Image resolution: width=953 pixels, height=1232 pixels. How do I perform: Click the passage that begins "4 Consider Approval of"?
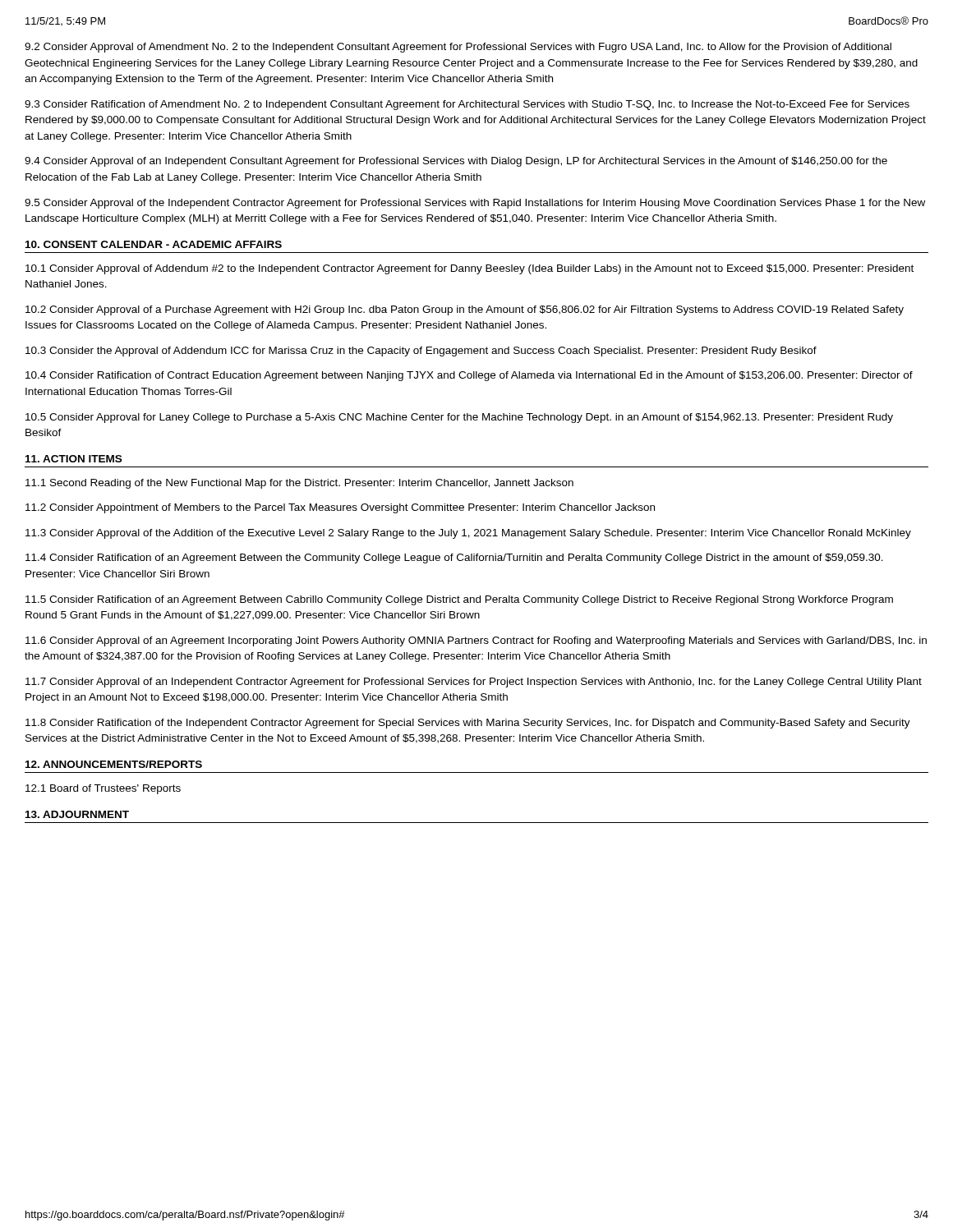456,169
